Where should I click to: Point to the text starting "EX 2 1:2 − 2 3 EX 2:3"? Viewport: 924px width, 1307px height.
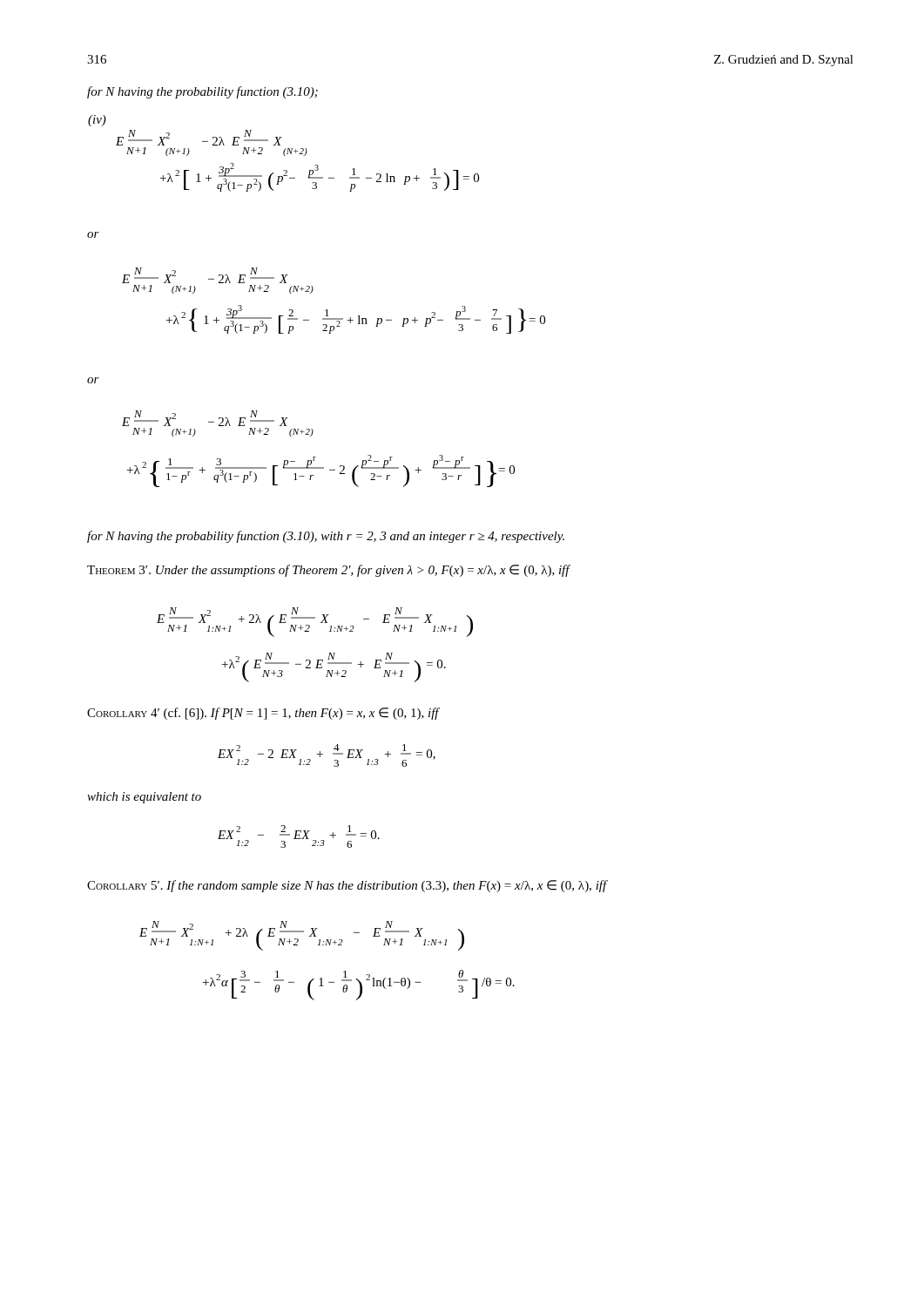[348, 834]
